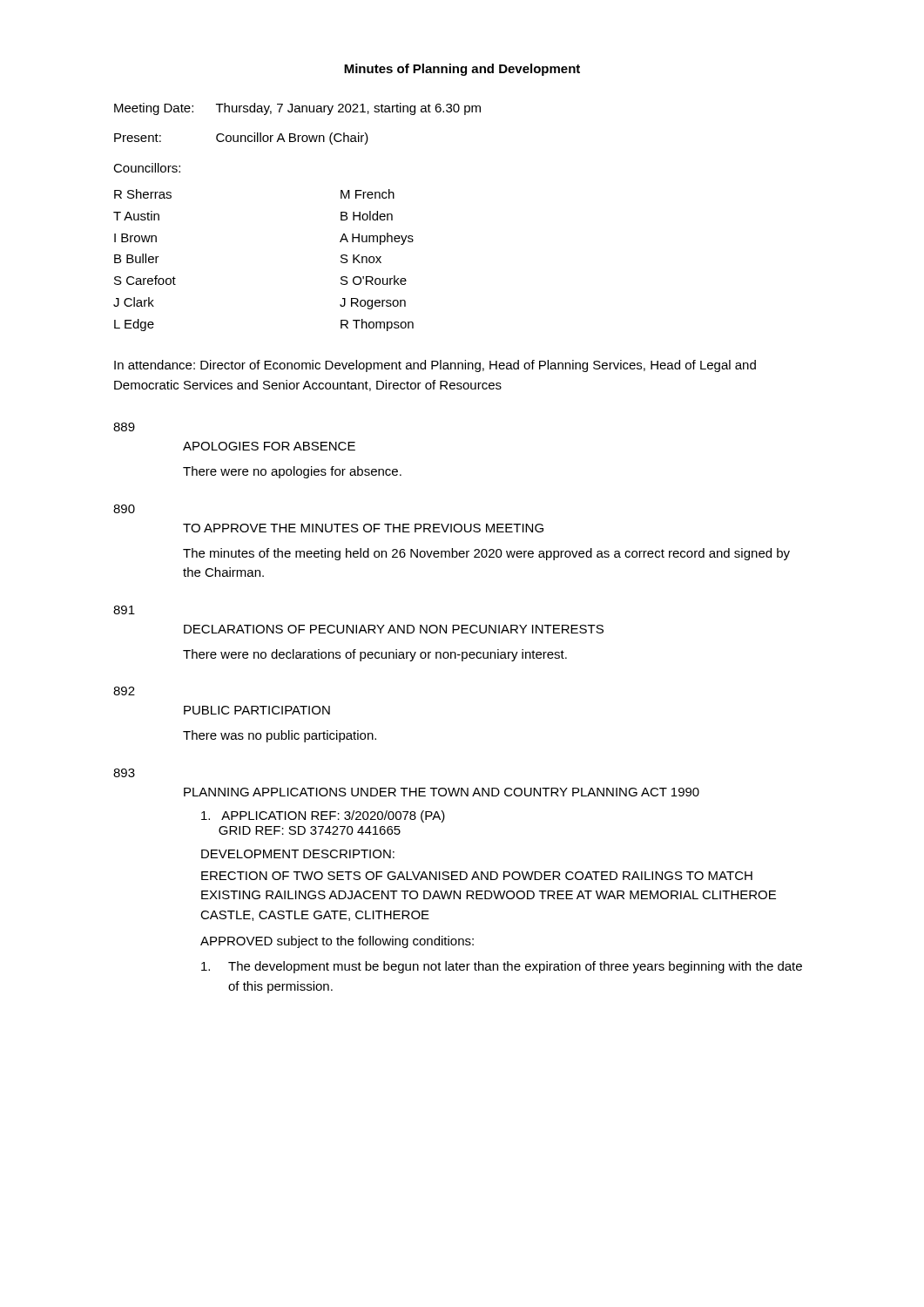Locate the text starting "ERECTION OF TWO SETS OF GALVANISED"
924x1307 pixels.
pyautogui.click(x=488, y=895)
